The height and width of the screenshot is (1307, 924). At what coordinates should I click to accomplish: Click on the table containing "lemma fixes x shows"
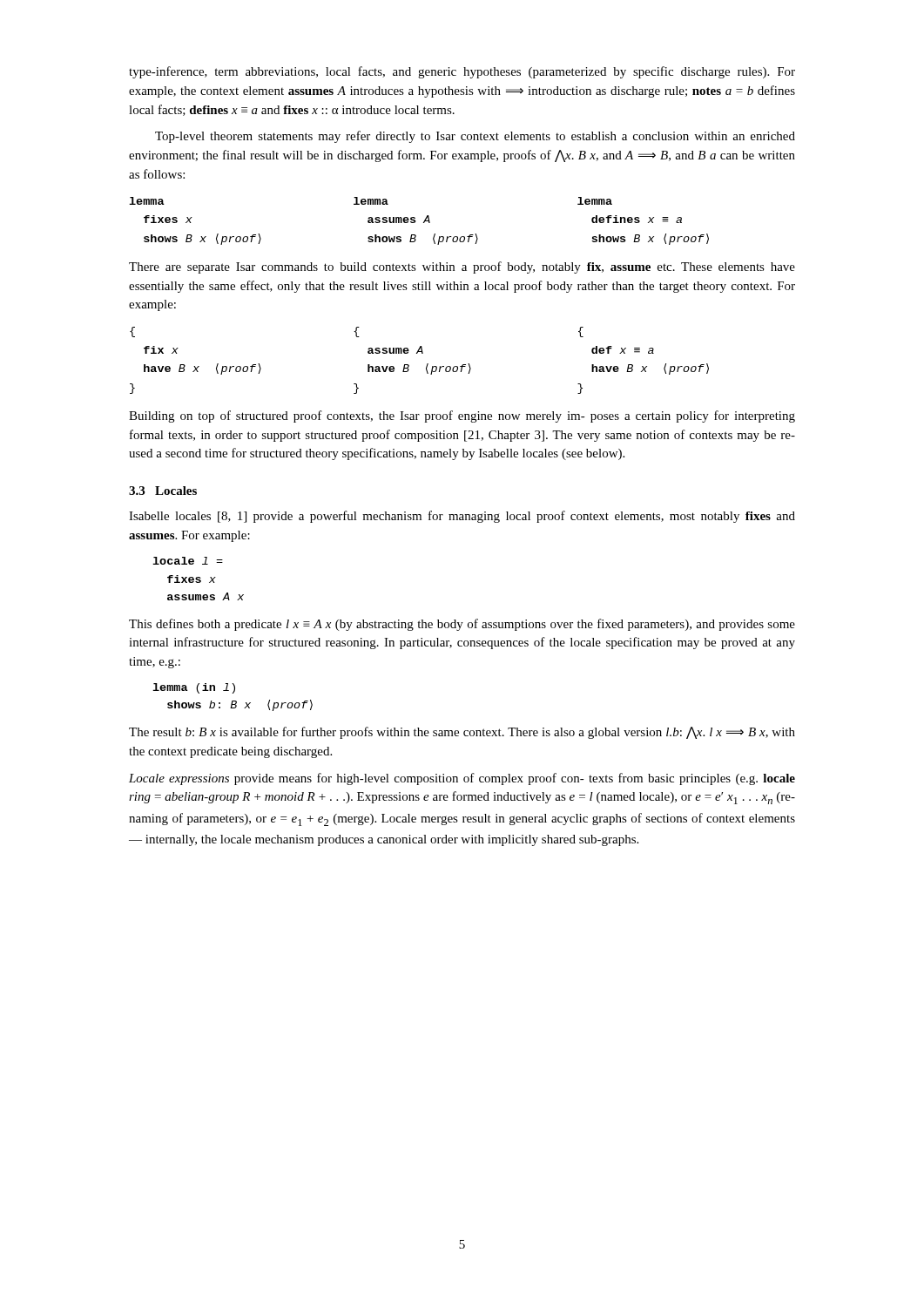[462, 220]
